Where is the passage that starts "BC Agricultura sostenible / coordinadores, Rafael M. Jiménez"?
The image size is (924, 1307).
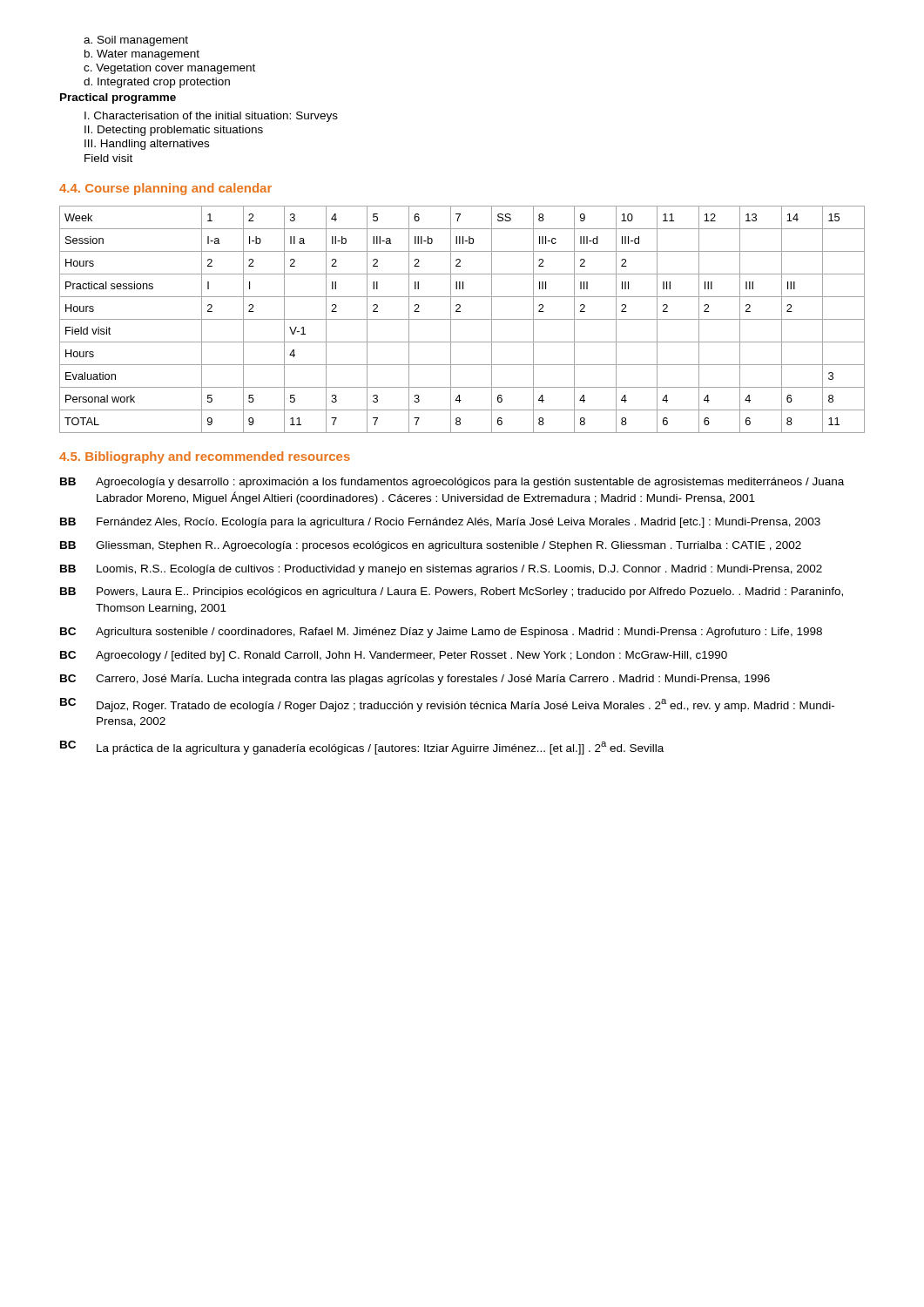coord(462,632)
